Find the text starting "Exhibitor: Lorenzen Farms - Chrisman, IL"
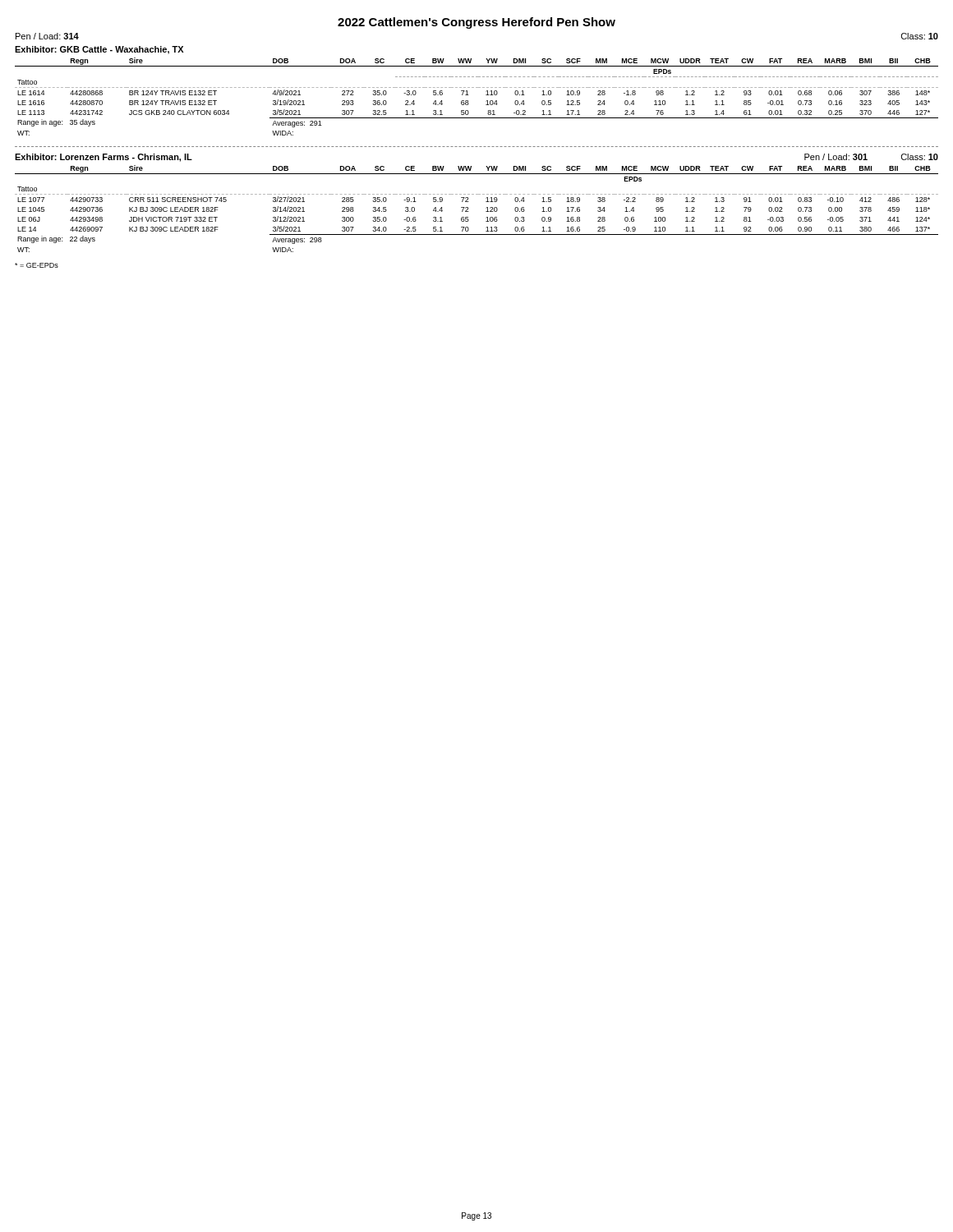 click(103, 156)
